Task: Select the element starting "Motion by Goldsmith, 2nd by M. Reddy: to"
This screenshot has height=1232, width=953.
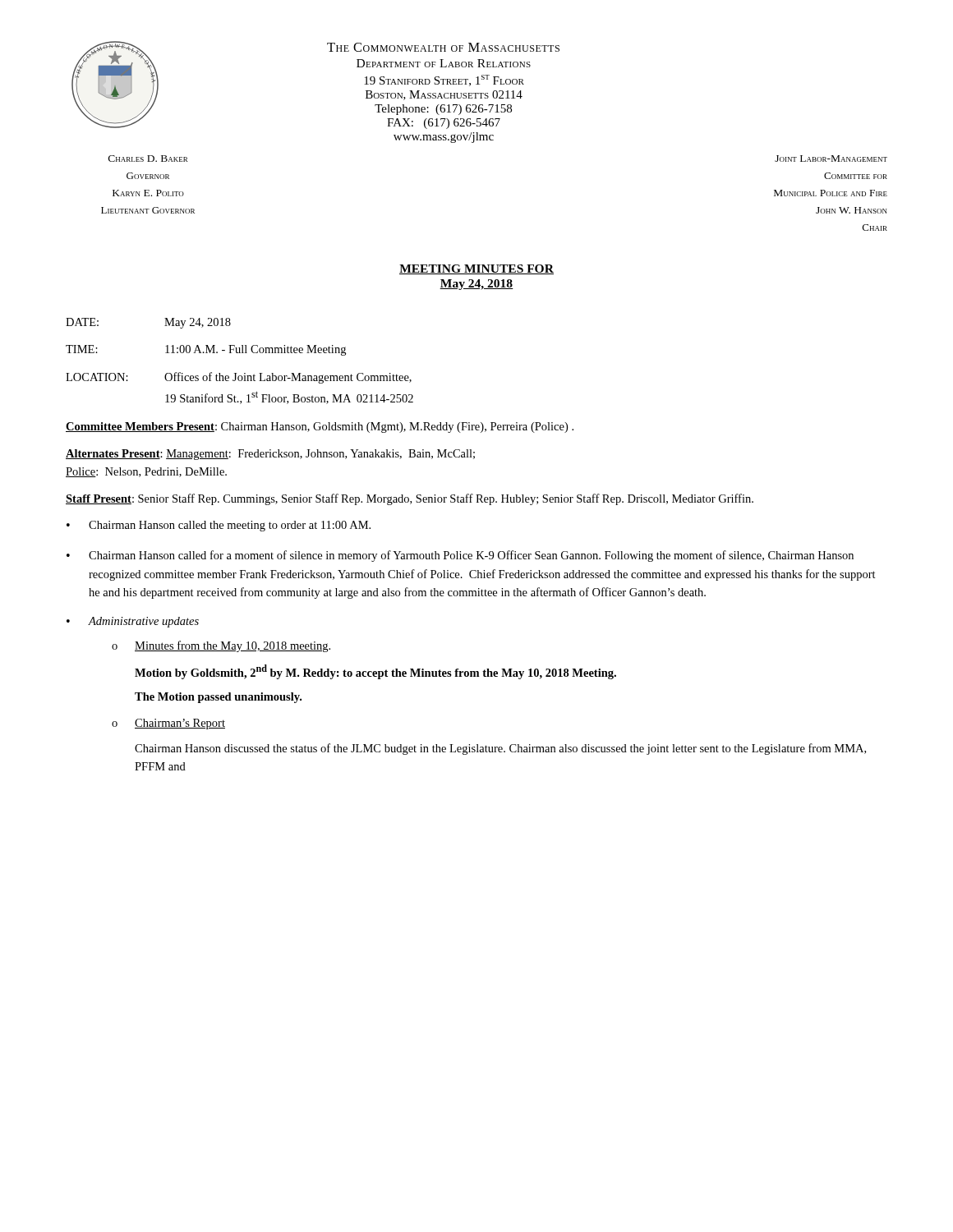Action: [376, 671]
